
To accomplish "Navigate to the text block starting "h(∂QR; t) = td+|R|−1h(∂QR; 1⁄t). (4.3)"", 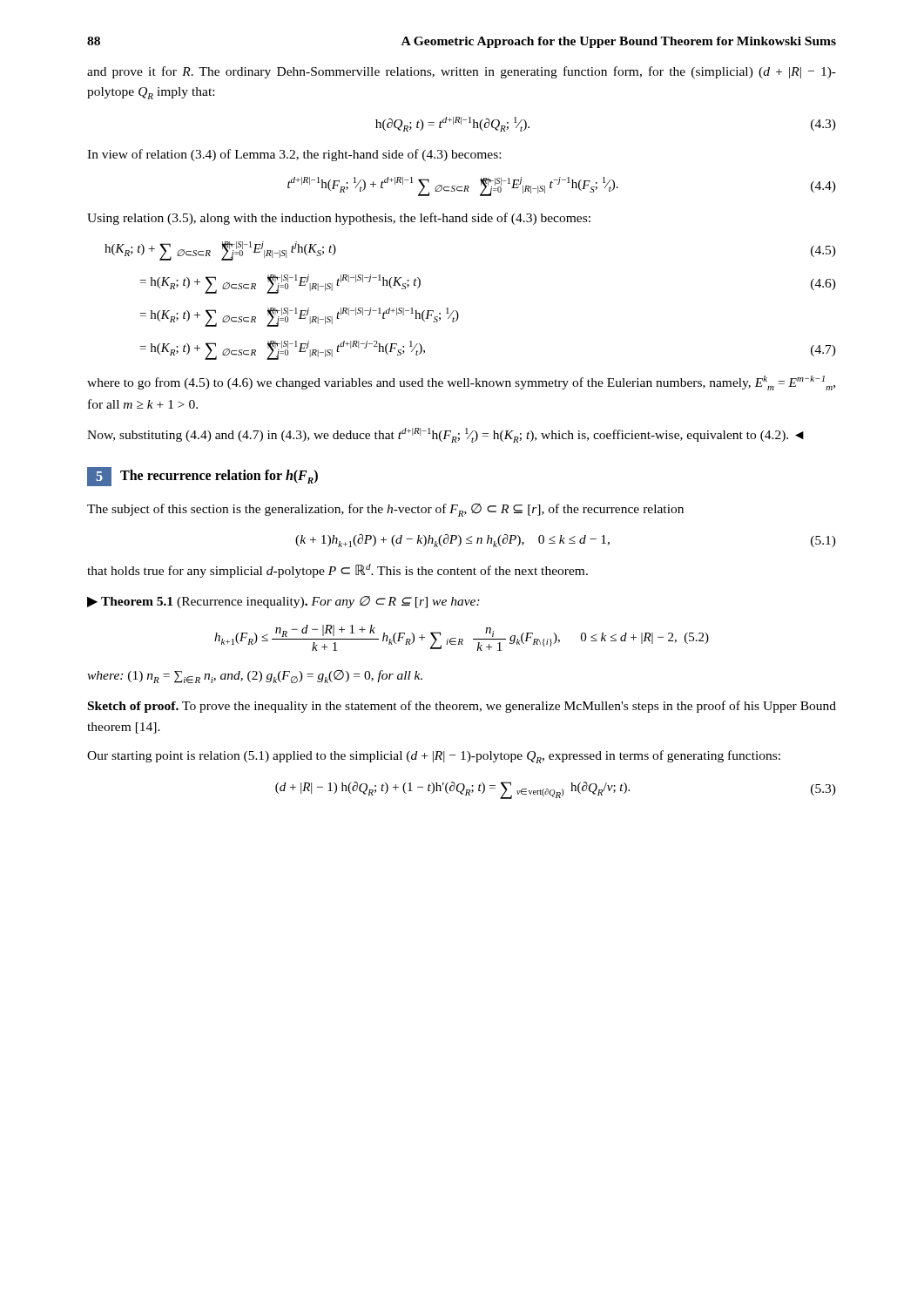I will (x=479, y=124).
